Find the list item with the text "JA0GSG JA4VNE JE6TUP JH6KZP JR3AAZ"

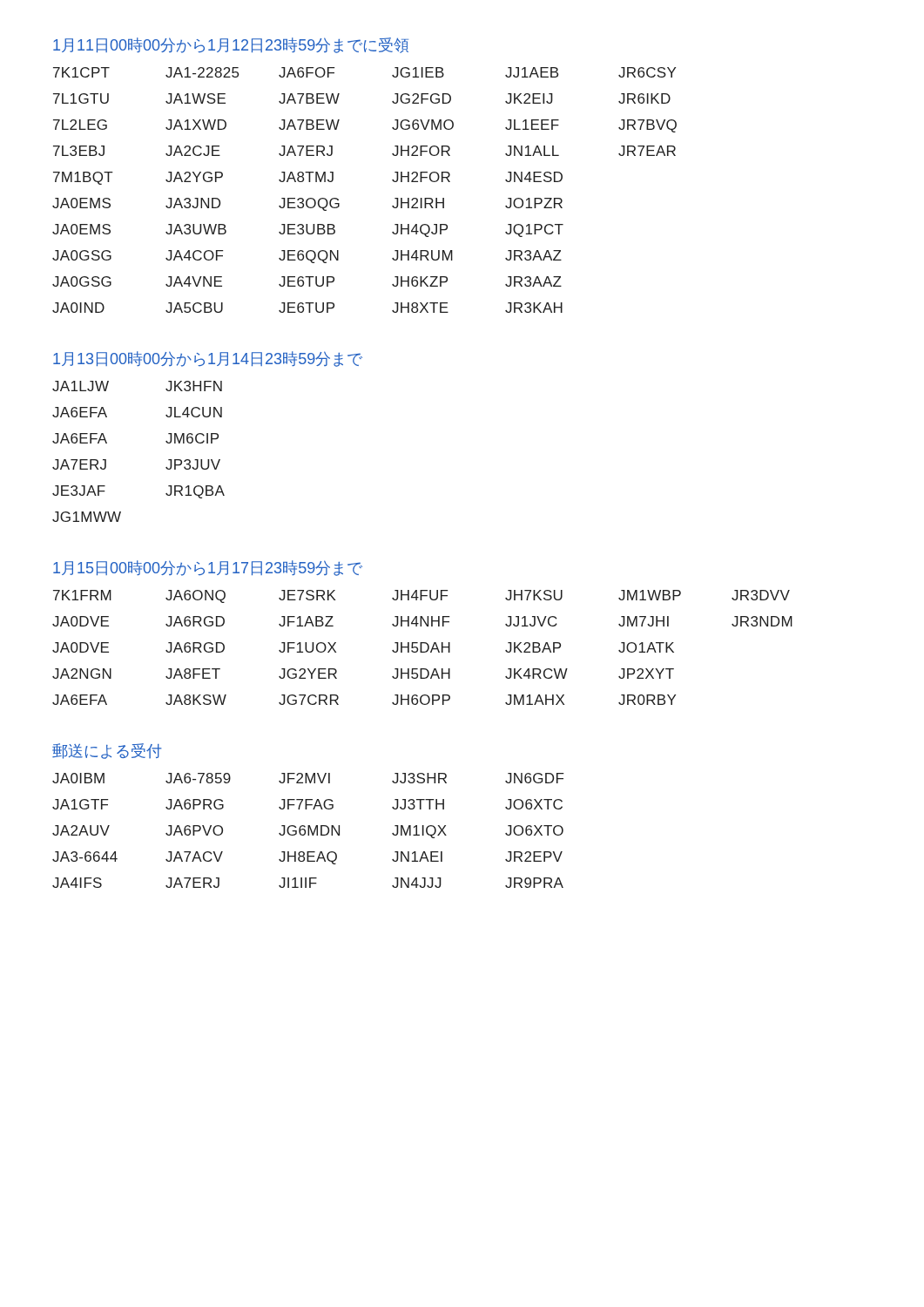335,282
